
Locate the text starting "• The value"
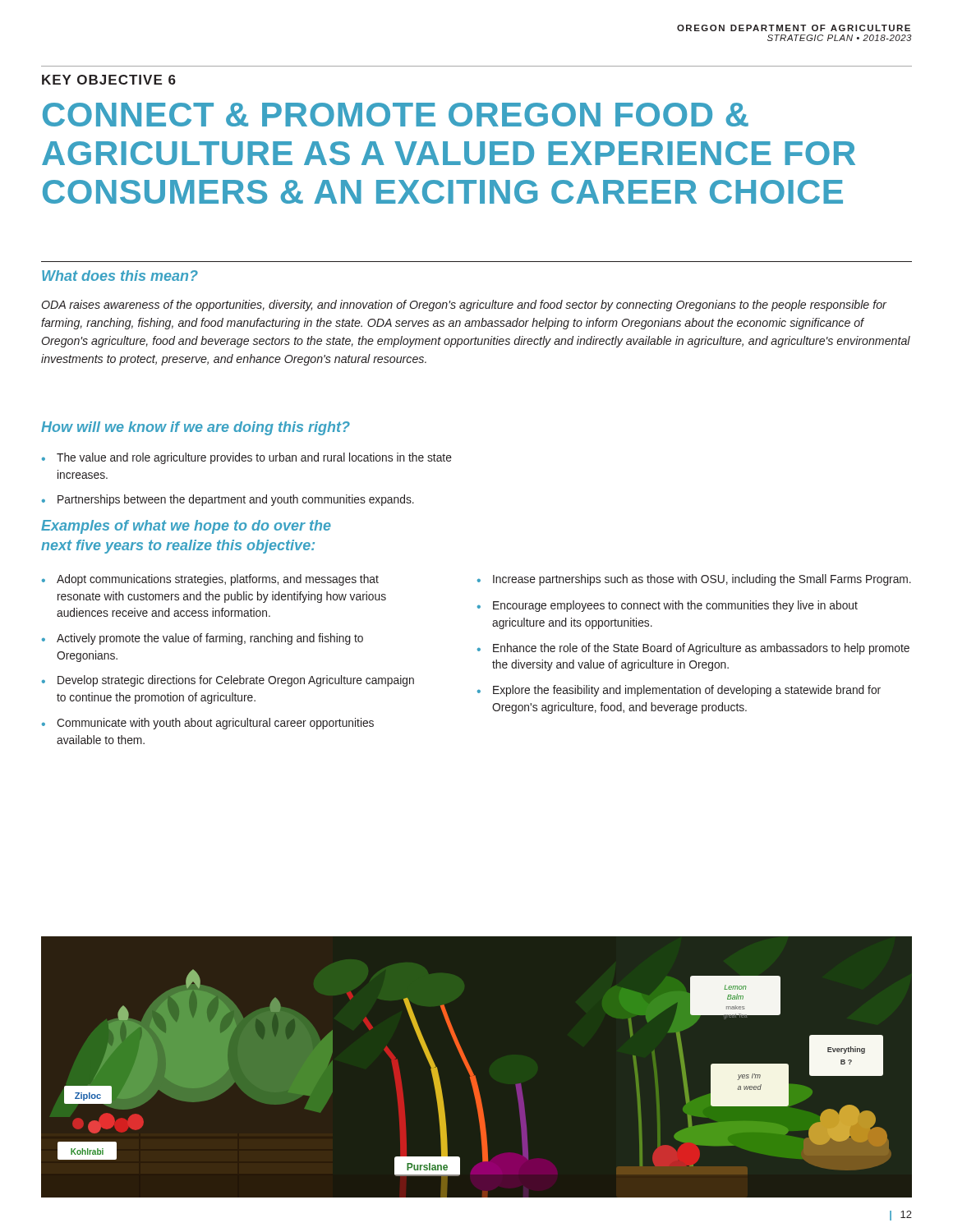(246, 467)
